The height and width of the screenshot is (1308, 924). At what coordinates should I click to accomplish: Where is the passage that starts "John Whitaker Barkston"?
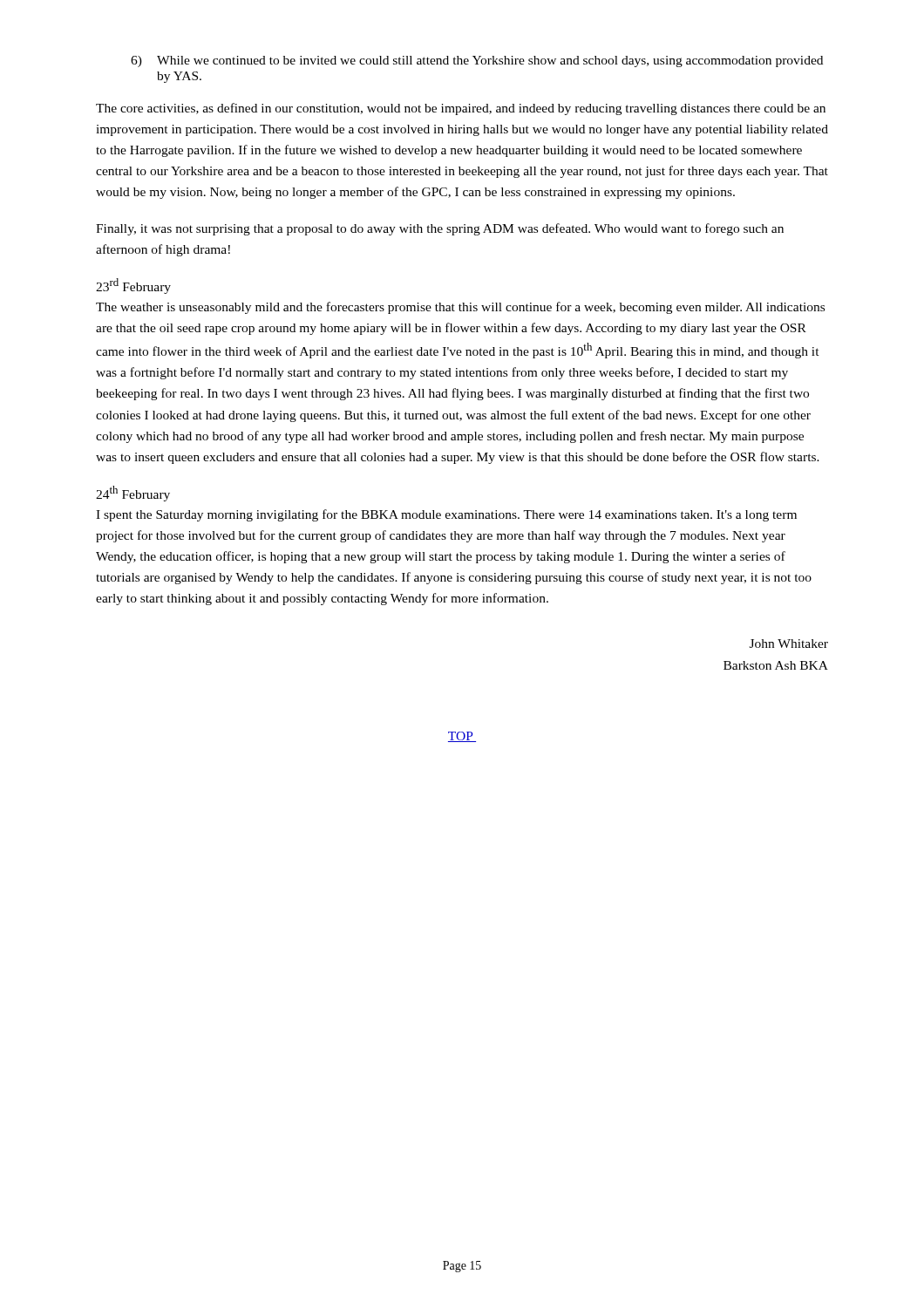(x=776, y=654)
